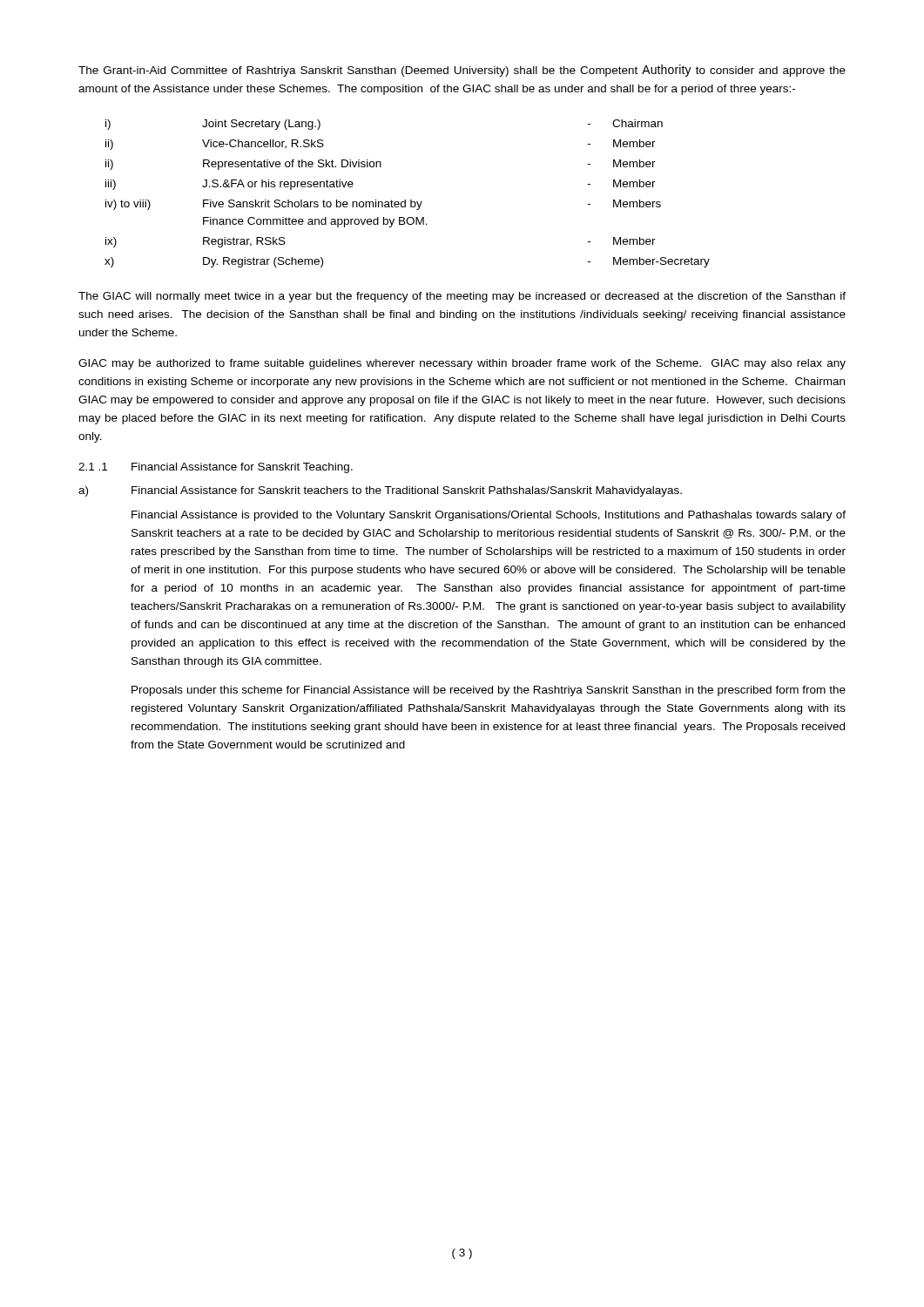The width and height of the screenshot is (924, 1307).
Task: Select the text block containing "Financial Assistance is provided to the"
Action: coord(488,588)
